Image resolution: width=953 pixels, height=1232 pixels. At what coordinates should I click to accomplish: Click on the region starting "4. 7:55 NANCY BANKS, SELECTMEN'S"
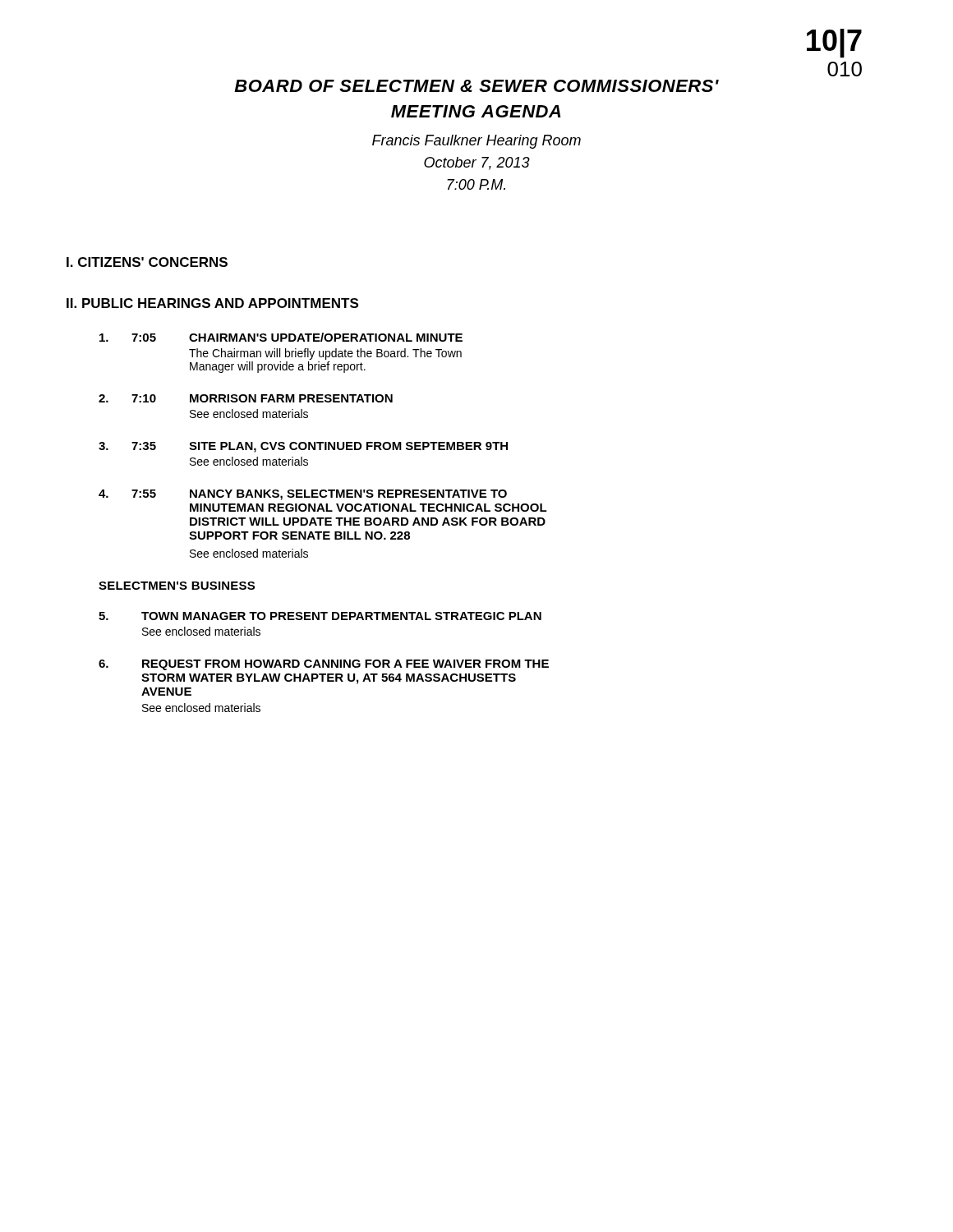(x=493, y=523)
